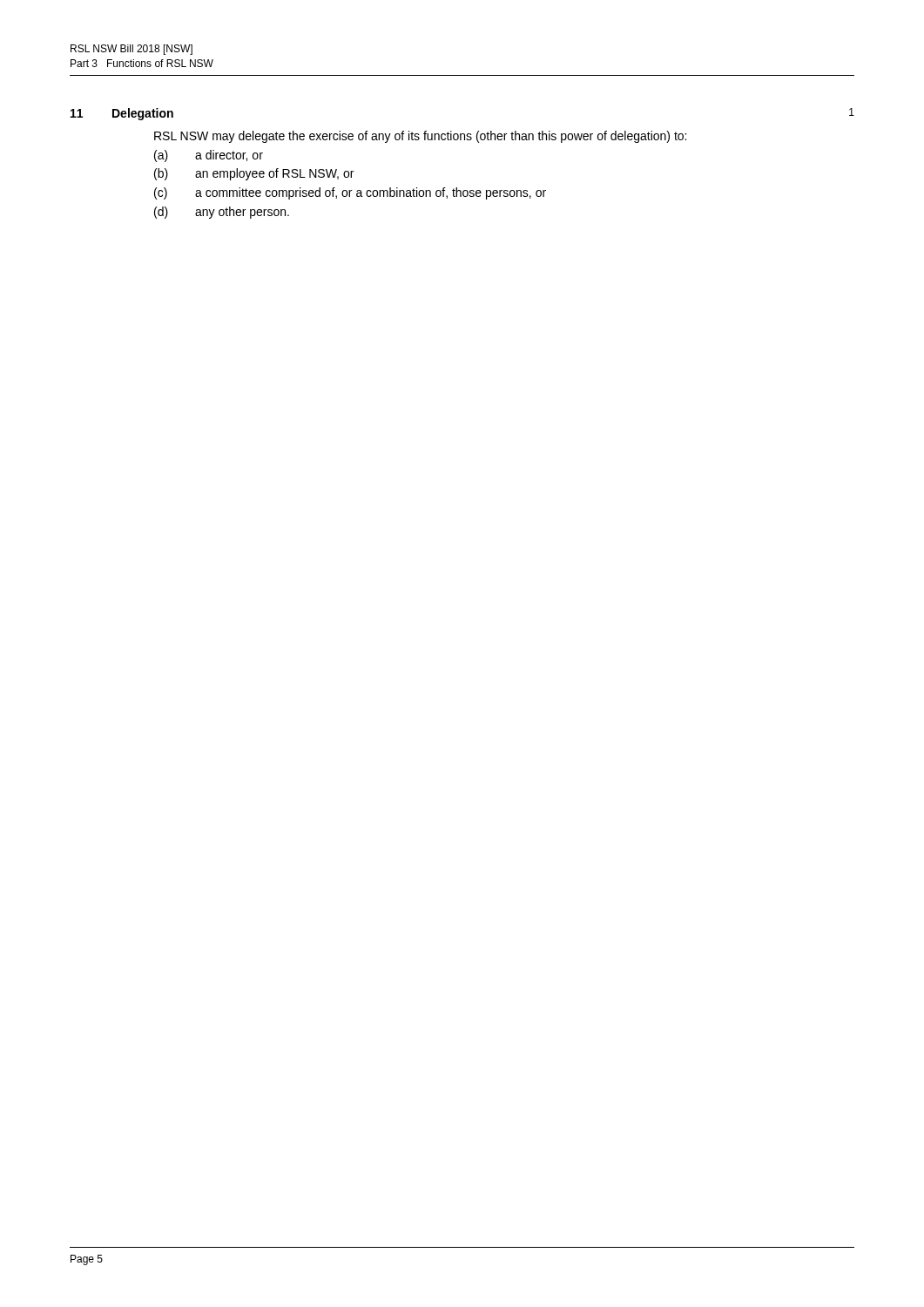Find the text block starting "RSL NSW may delegate"
Viewport: 924px width, 1307px height.
[x=504, y=137]
